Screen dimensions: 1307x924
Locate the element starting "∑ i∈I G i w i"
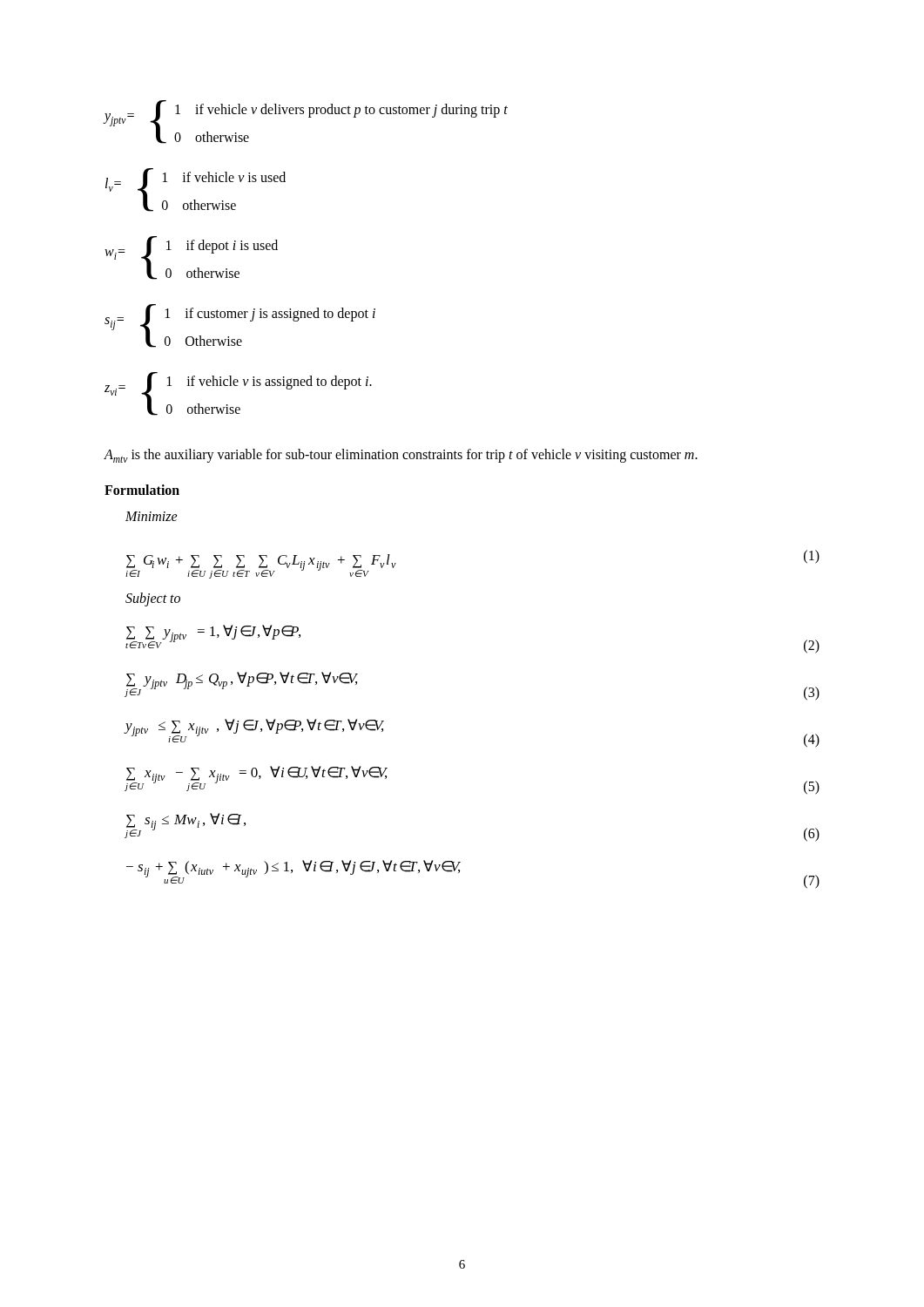(267, 565)
